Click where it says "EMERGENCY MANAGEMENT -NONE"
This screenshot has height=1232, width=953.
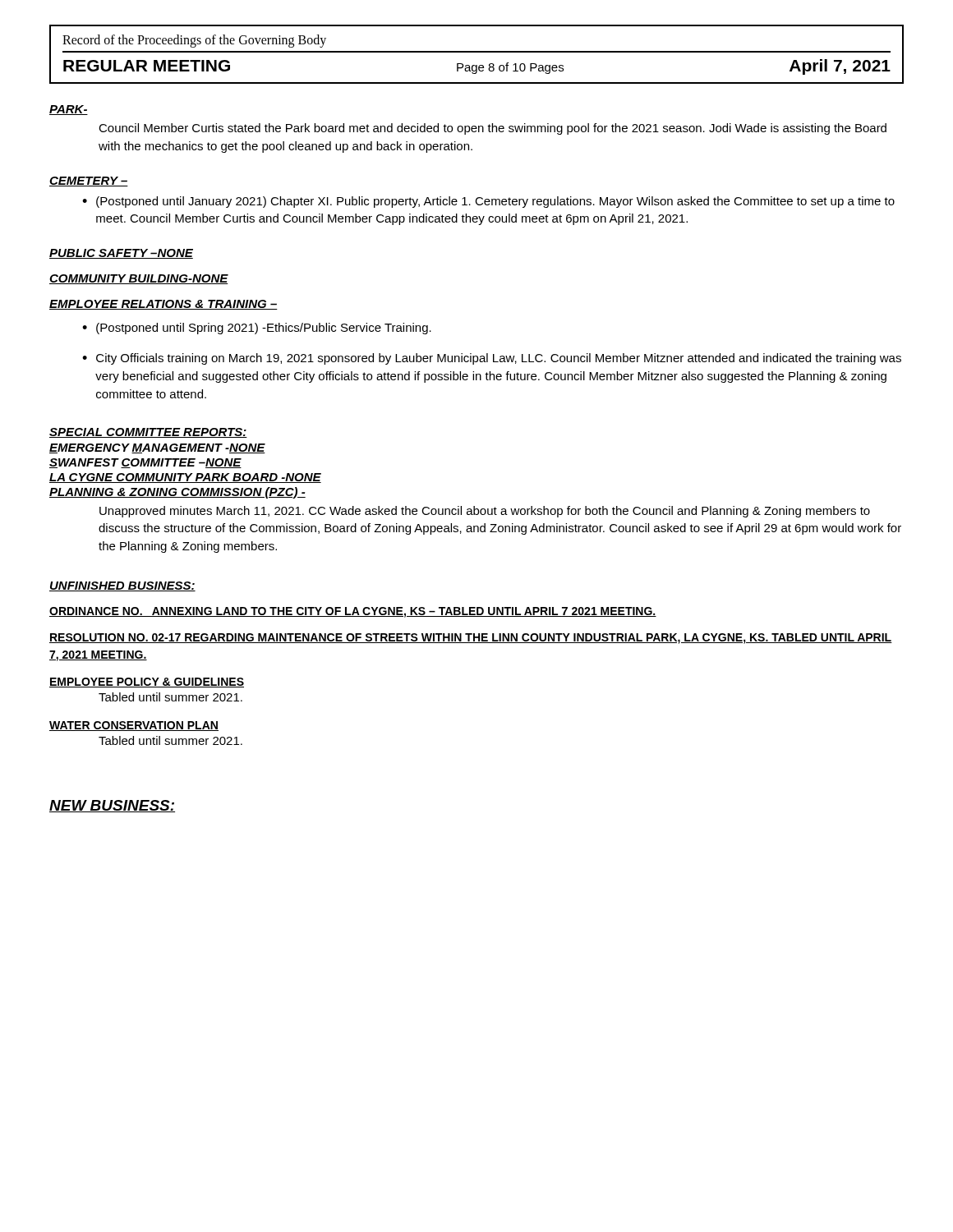point(157,447)
